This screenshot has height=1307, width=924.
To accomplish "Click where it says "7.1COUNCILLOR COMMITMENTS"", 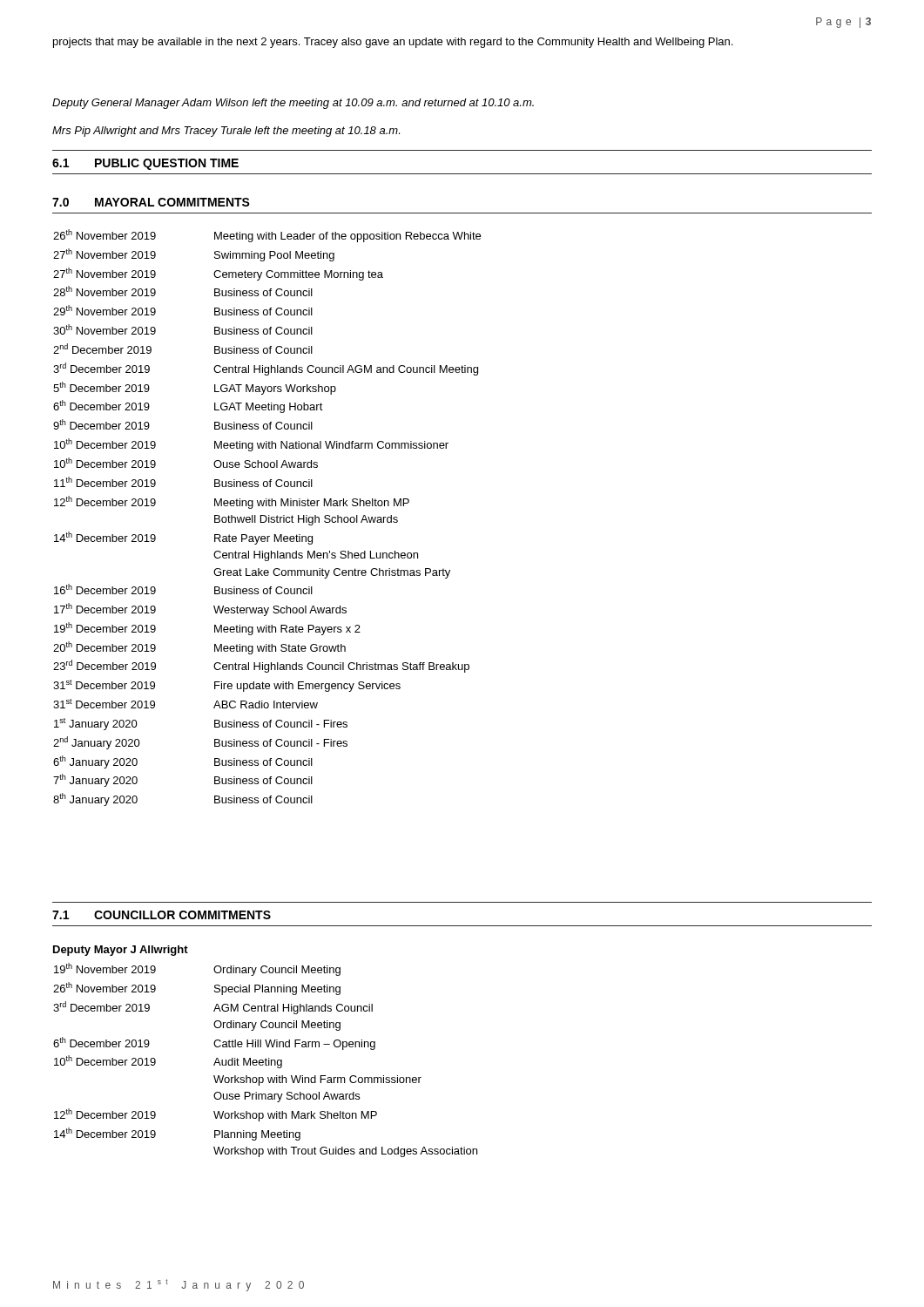I will click(x=162, y=915).
